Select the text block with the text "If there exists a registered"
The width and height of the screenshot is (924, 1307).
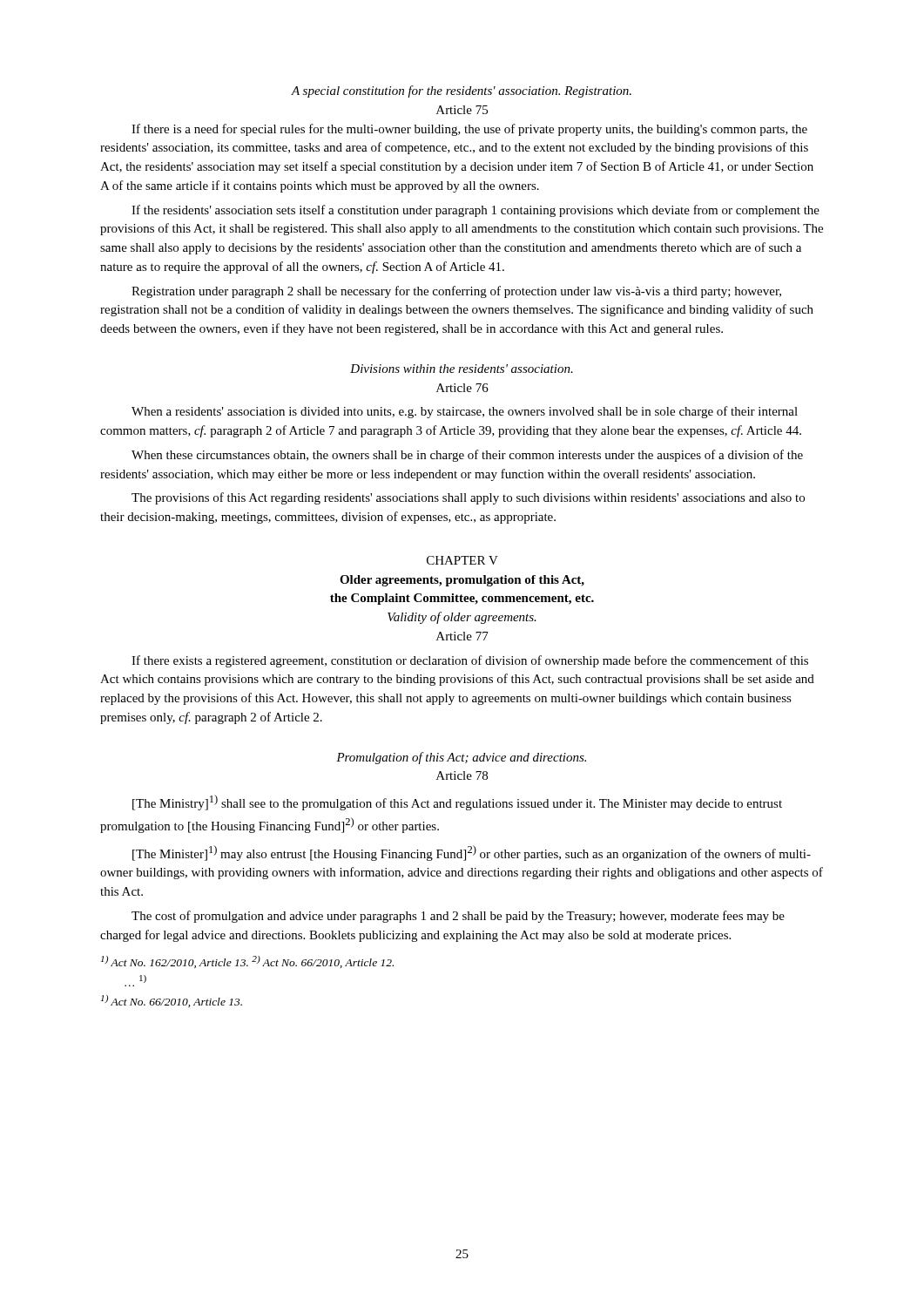pyautogui.click(x=457, y=688)
